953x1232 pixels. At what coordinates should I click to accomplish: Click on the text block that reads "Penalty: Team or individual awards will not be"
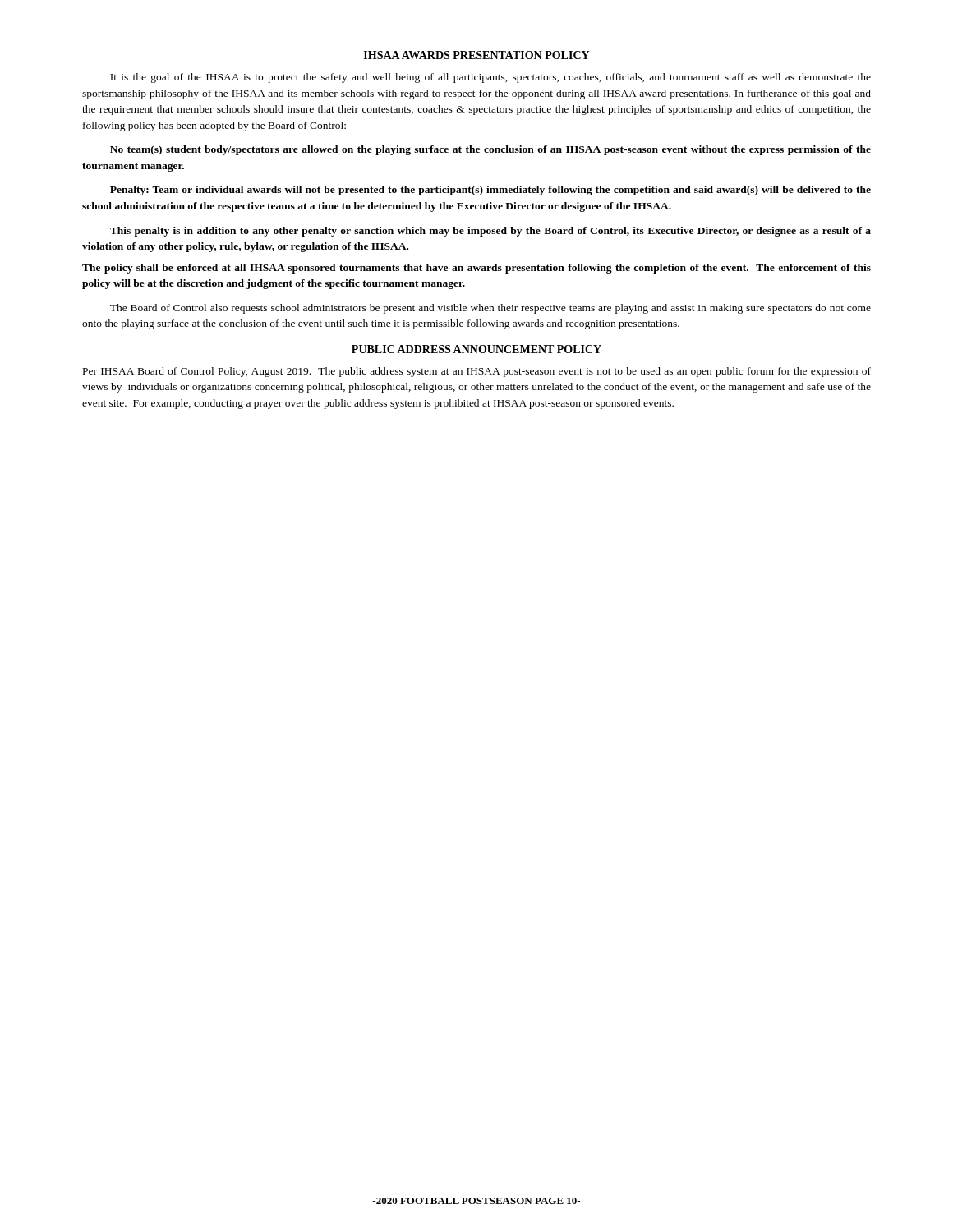(x=476, y=198)
